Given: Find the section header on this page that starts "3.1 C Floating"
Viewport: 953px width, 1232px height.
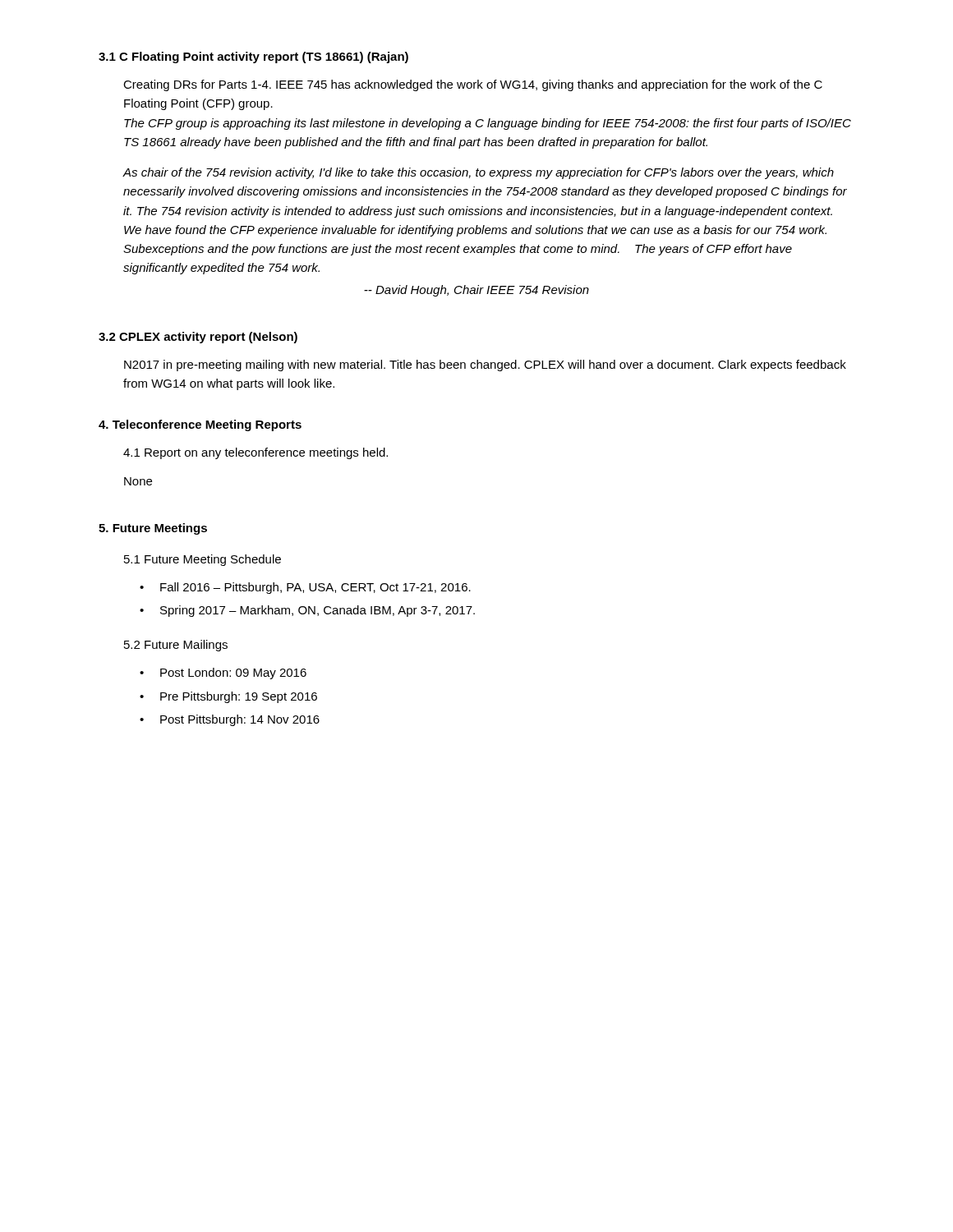Looking at the screenshot, I should coord(254,56).
